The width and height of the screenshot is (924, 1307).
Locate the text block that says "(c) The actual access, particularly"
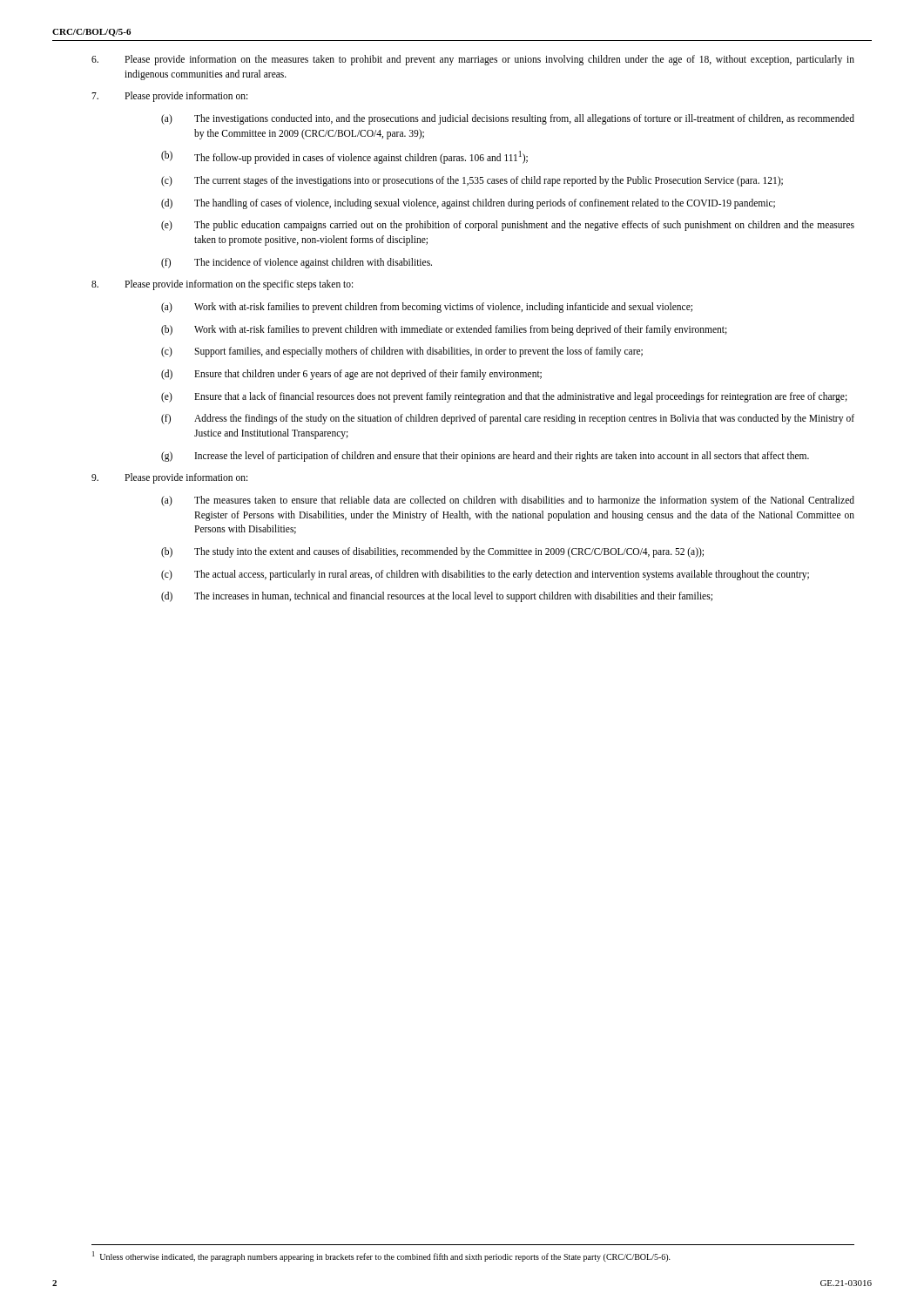tap(508, 574)
